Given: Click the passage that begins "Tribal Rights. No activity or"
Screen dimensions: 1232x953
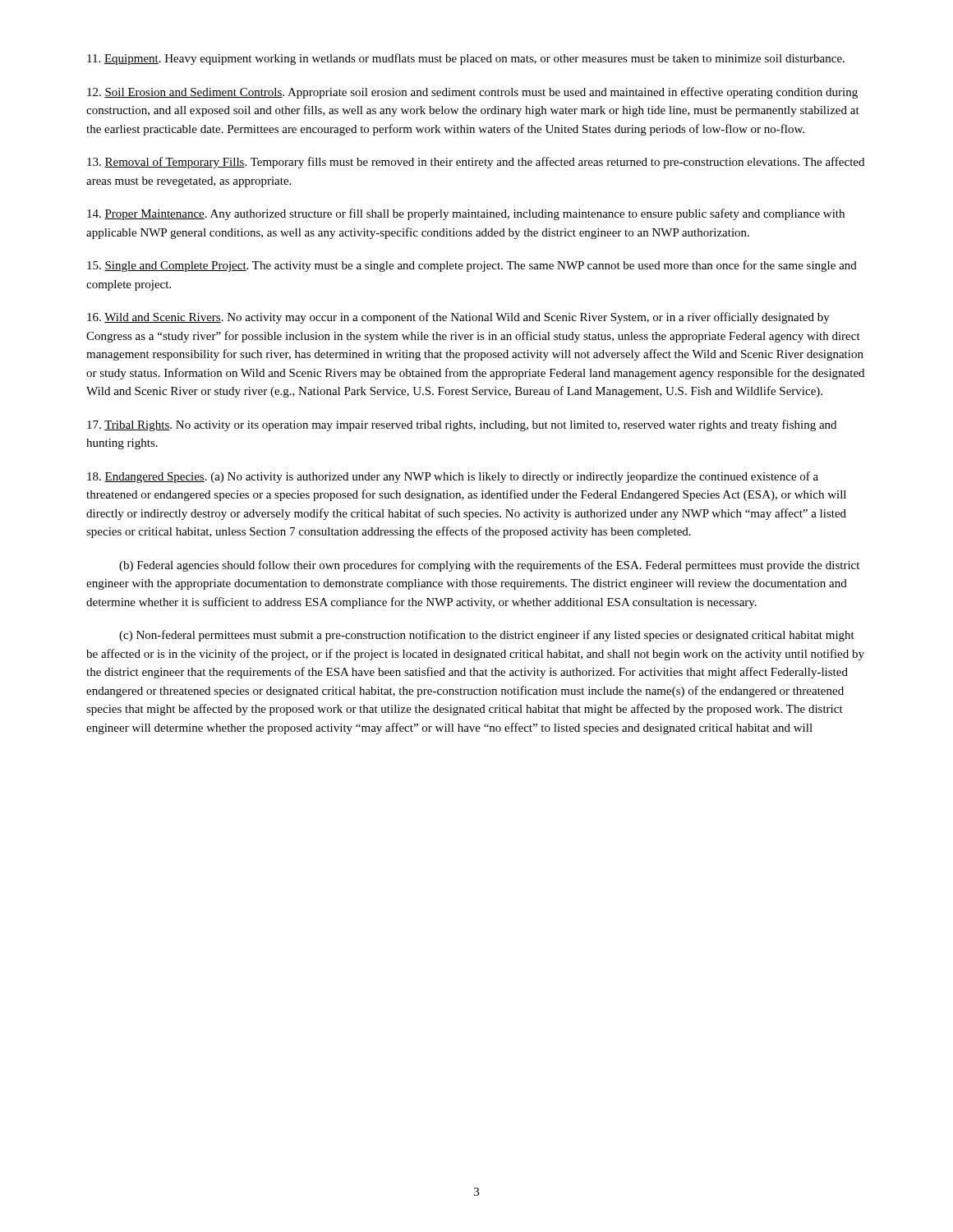Looking at the screenshot, I should click(462, 433).
